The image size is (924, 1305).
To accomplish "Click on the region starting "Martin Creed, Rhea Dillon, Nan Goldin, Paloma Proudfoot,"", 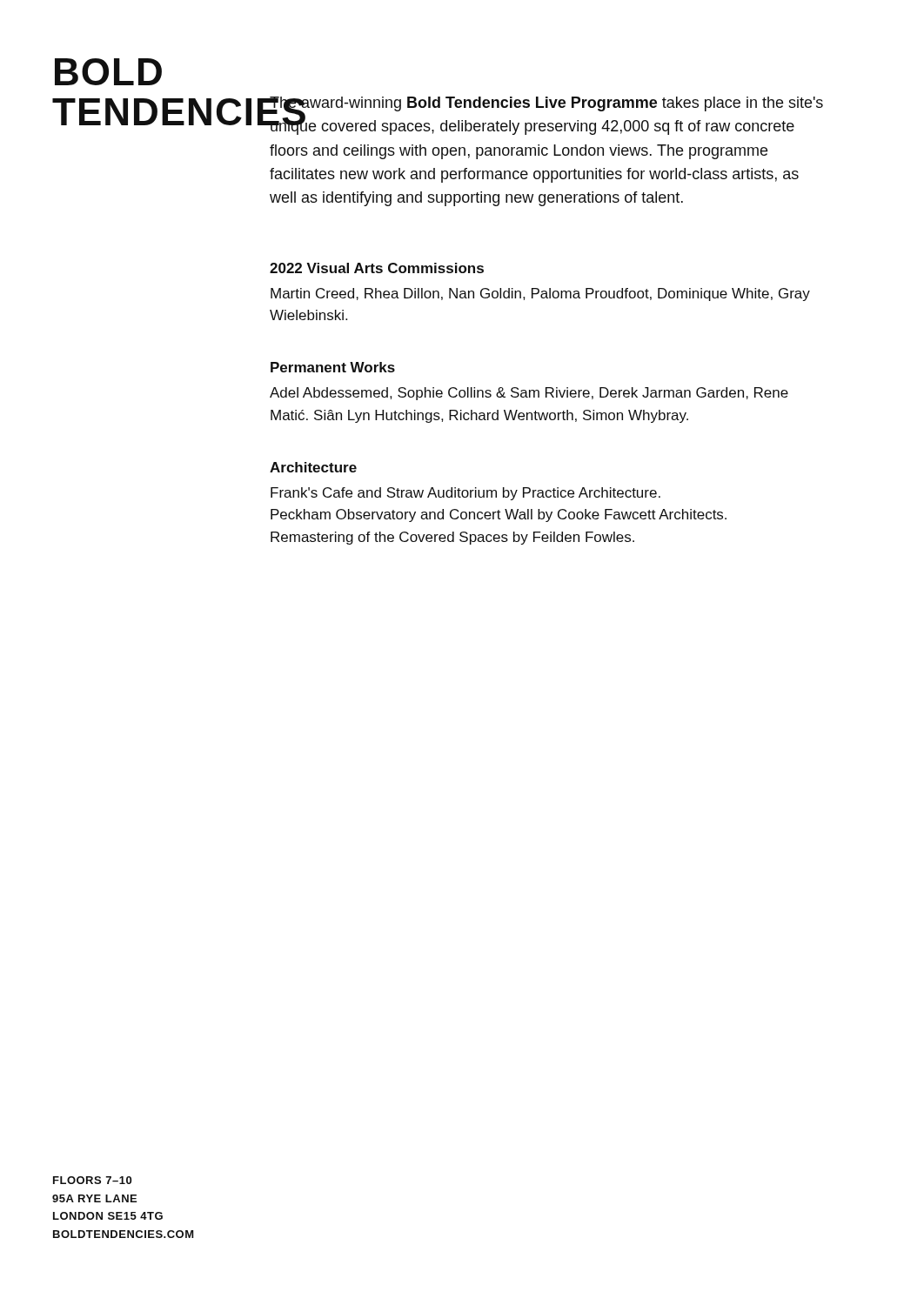I will [540, 305].
